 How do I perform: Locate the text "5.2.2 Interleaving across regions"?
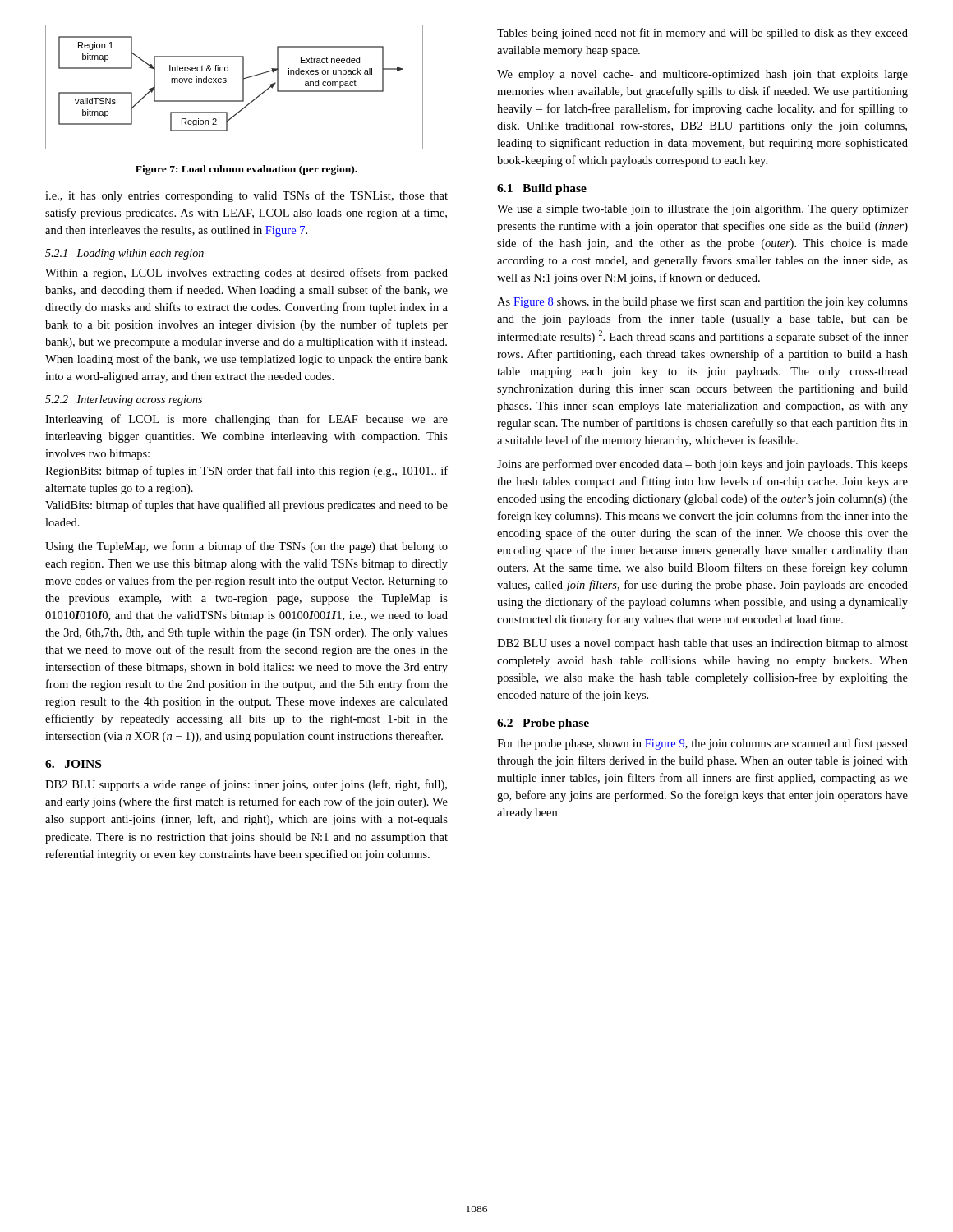124,400
